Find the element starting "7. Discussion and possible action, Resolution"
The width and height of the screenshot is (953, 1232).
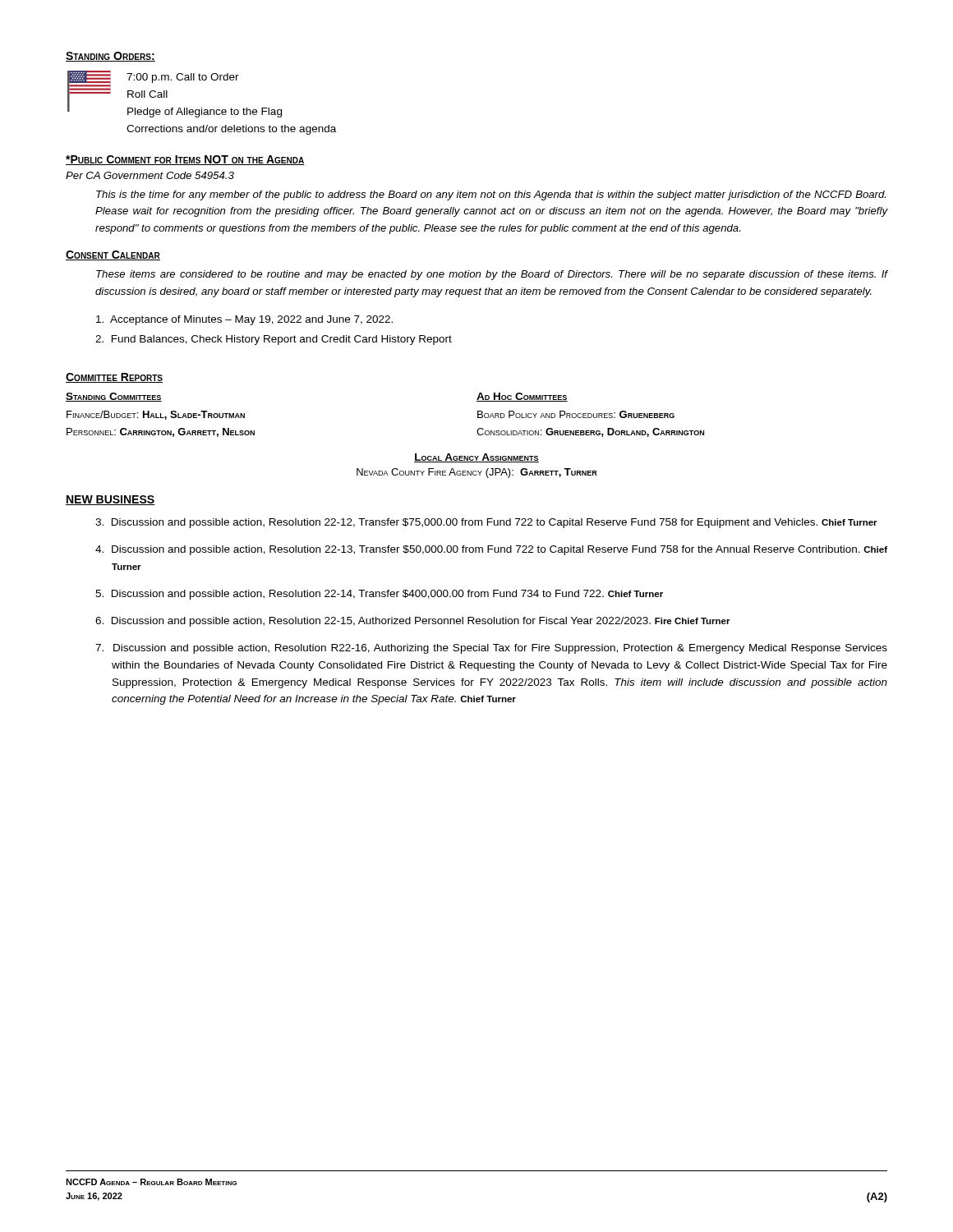(x=491, y=673)
